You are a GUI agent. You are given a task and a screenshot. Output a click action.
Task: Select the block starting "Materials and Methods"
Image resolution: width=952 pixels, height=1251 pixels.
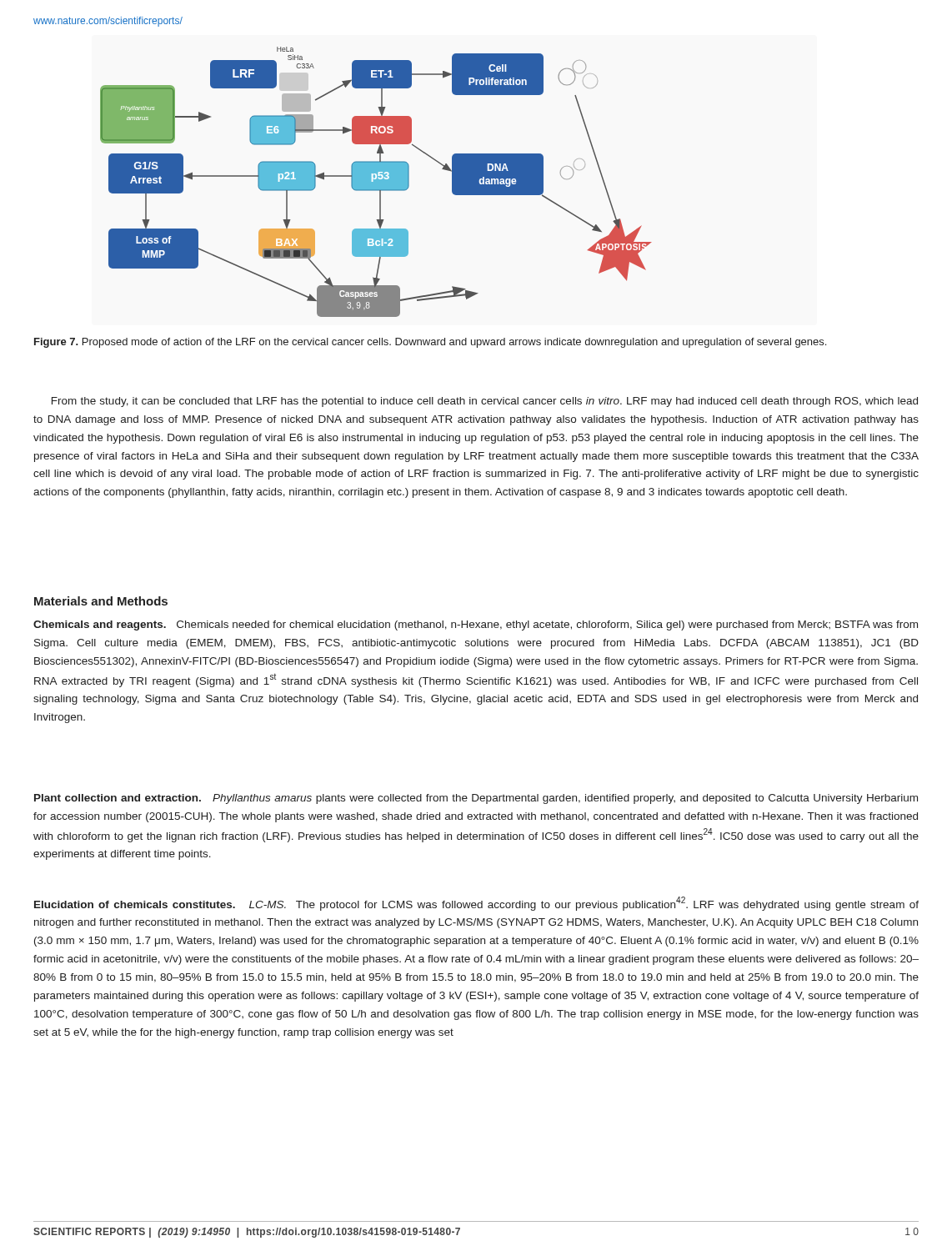point(101,601)
